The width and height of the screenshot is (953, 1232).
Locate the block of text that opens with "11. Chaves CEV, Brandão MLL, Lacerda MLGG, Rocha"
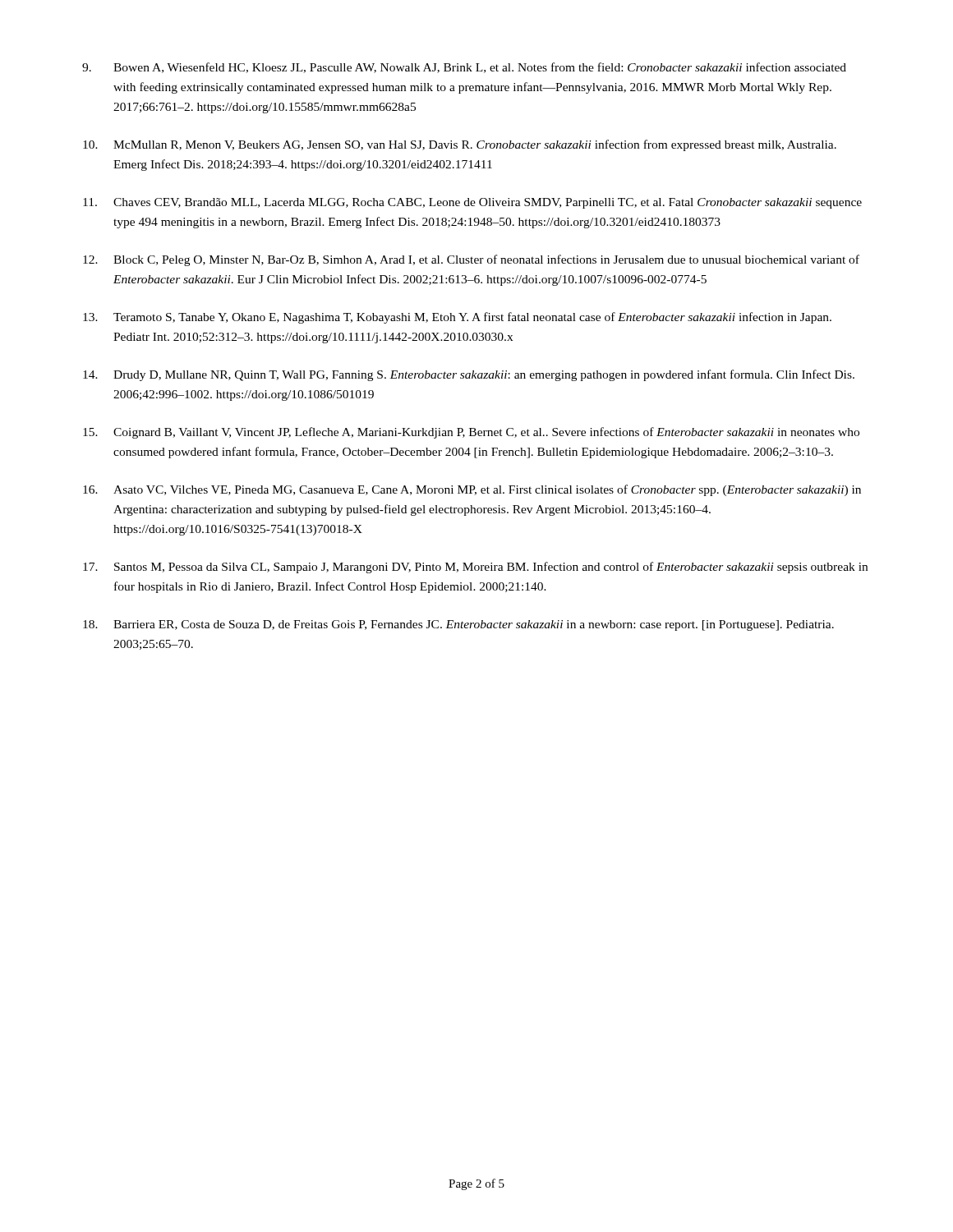click(476, 212)
